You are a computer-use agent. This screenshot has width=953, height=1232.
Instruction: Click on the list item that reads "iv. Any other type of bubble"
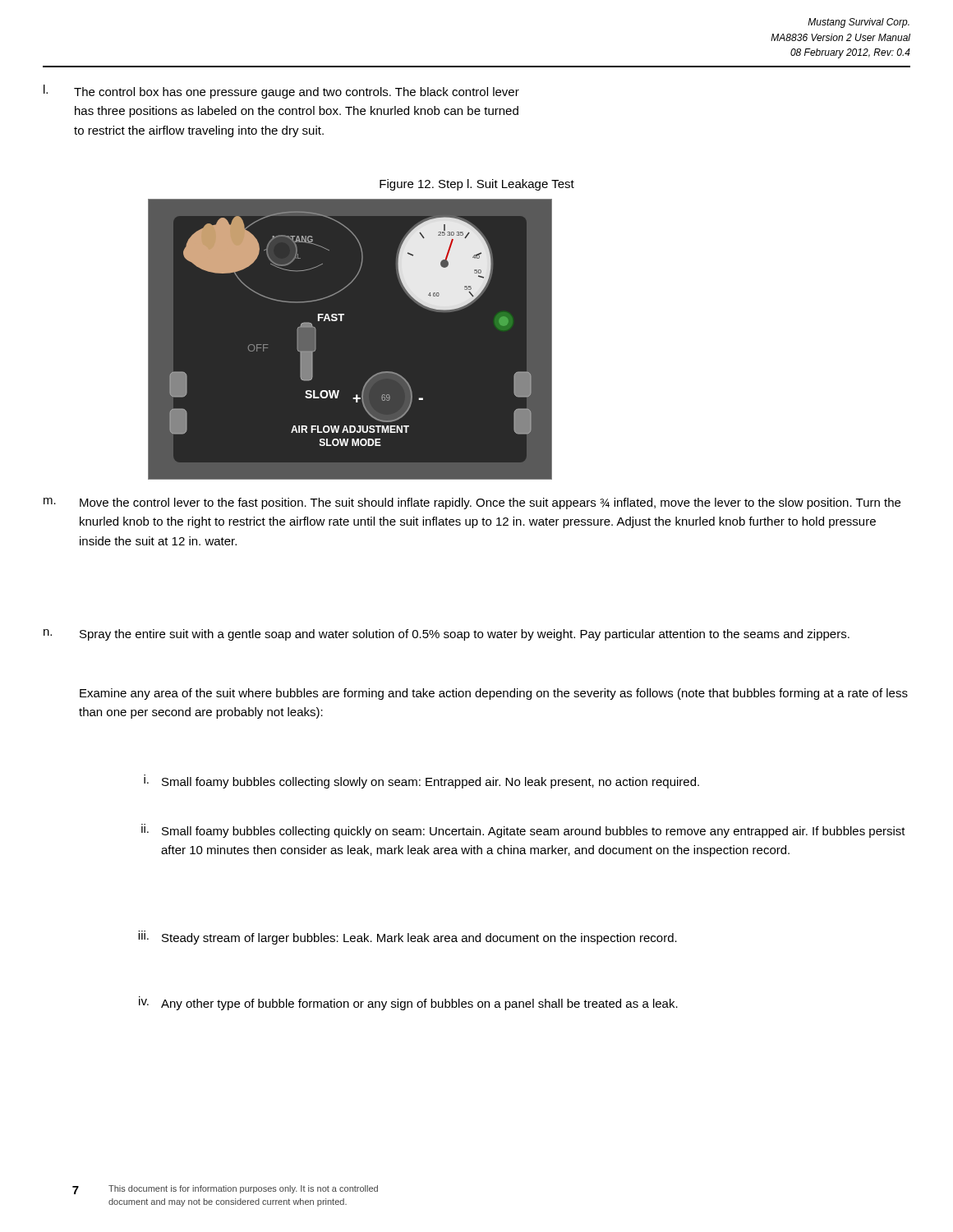(x=509, y=1003)
